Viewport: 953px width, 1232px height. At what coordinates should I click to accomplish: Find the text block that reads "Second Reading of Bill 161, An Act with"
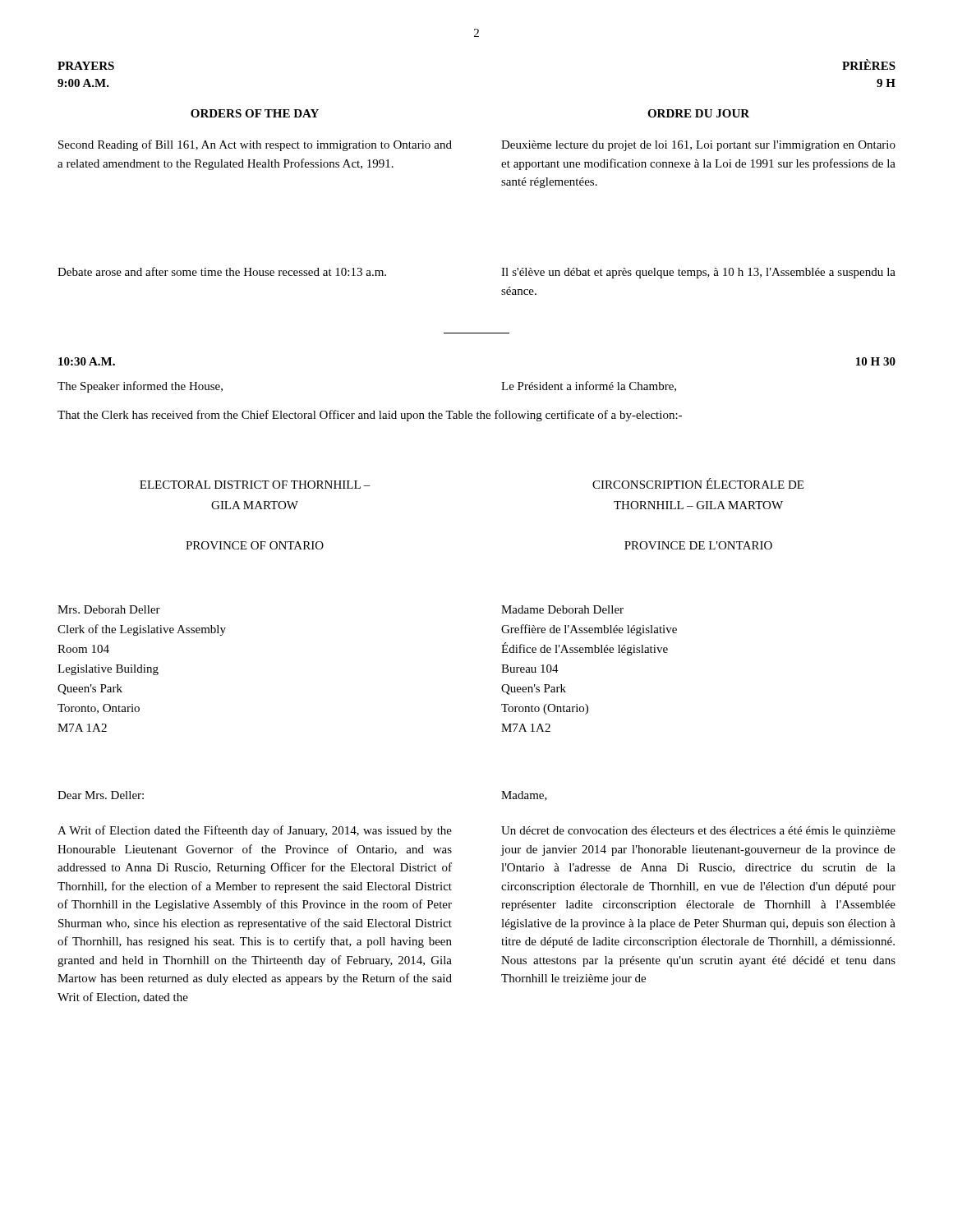255,154
